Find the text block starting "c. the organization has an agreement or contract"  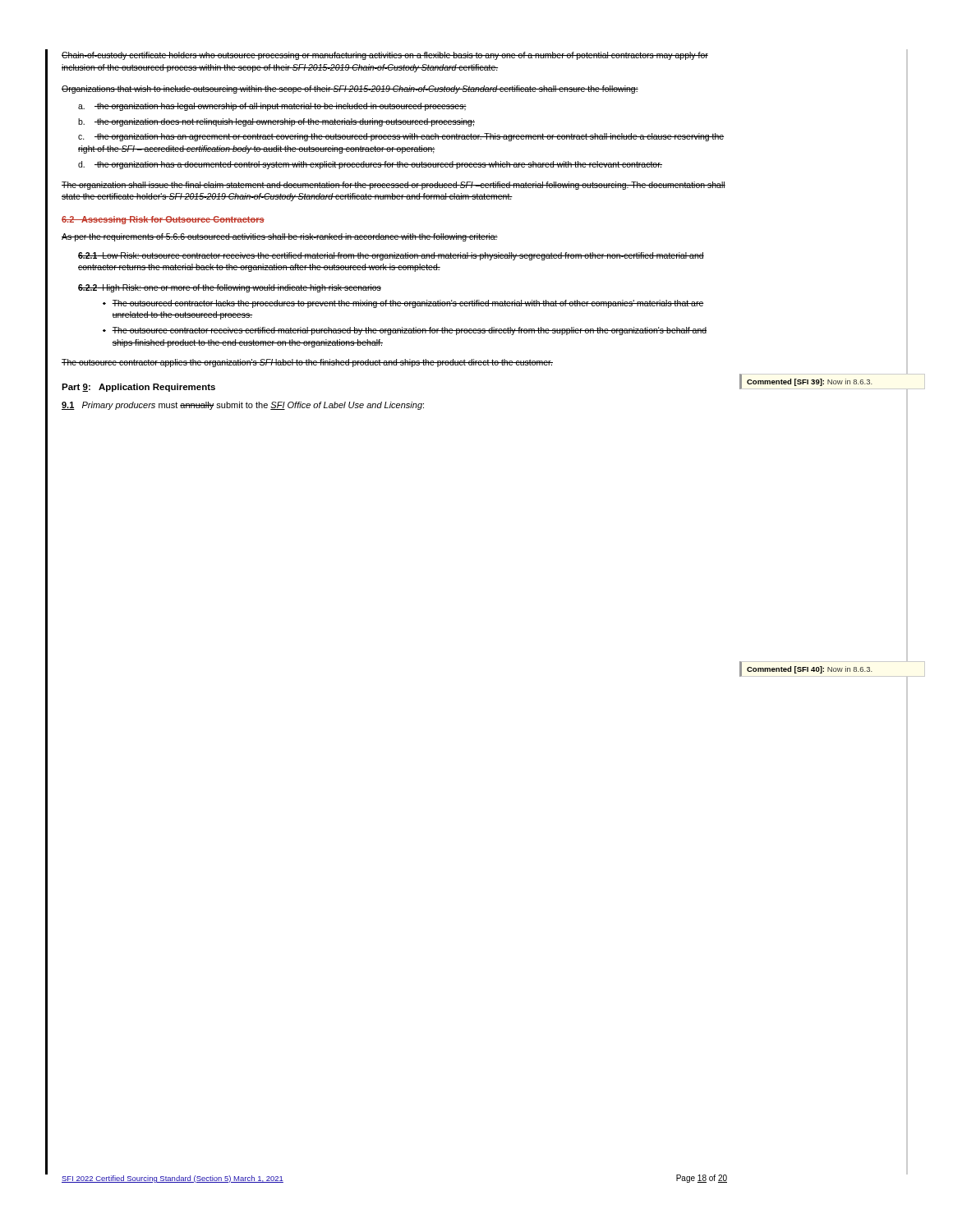point(403,143)
